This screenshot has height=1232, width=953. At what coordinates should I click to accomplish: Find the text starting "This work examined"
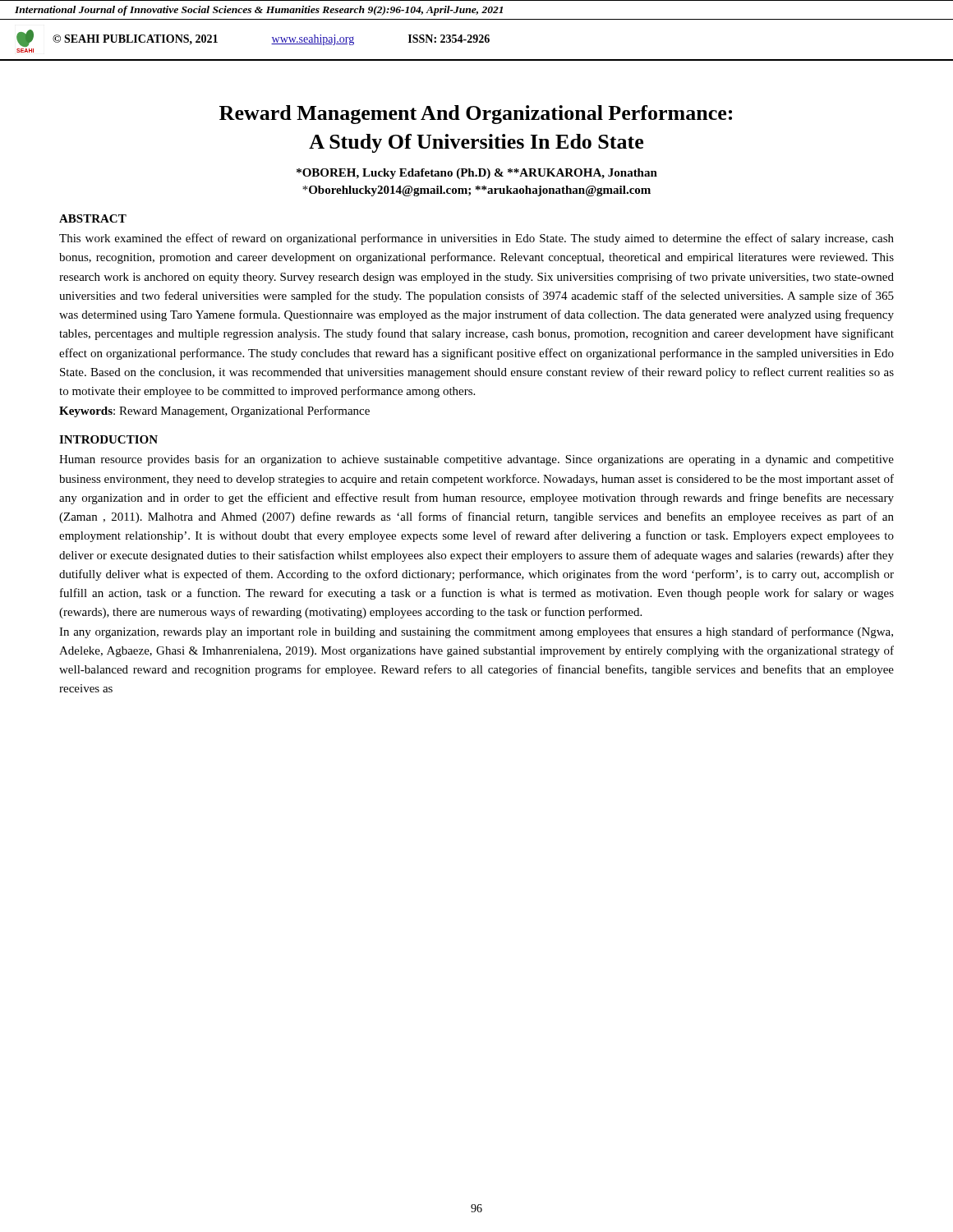(476, 315)
